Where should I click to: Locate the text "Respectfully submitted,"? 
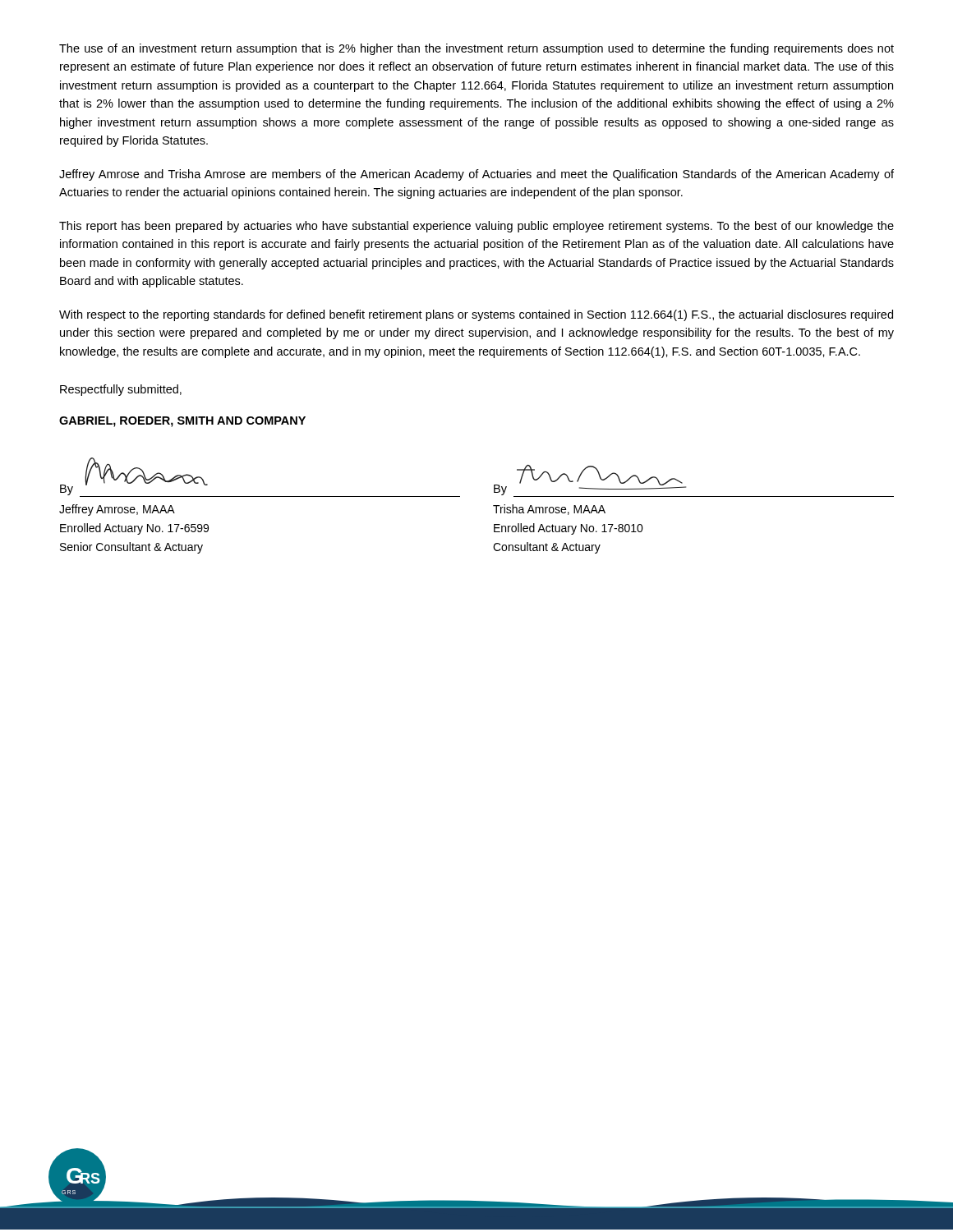coord(121,389)
